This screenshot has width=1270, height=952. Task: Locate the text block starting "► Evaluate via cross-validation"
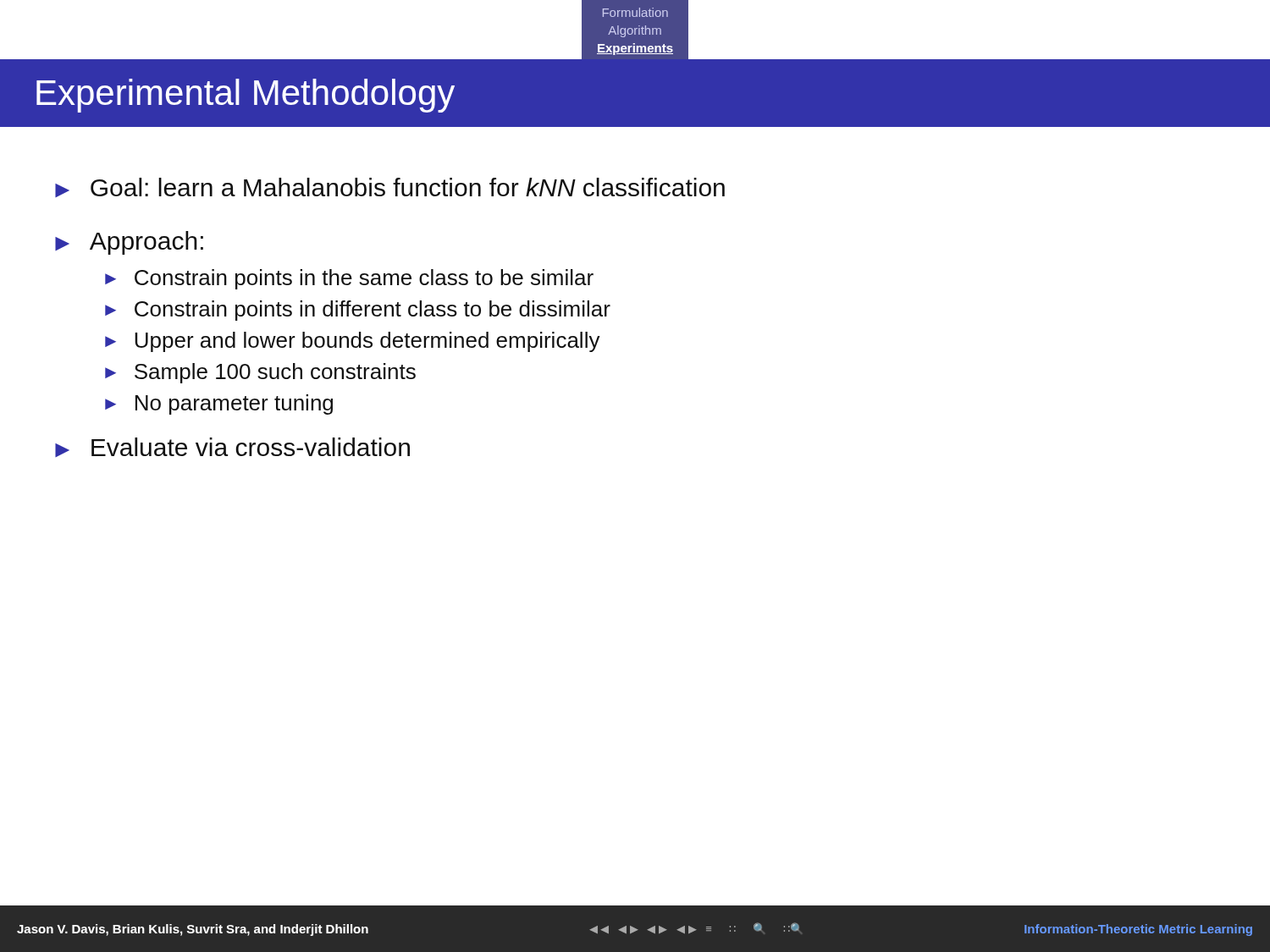[x=231, y=448]
